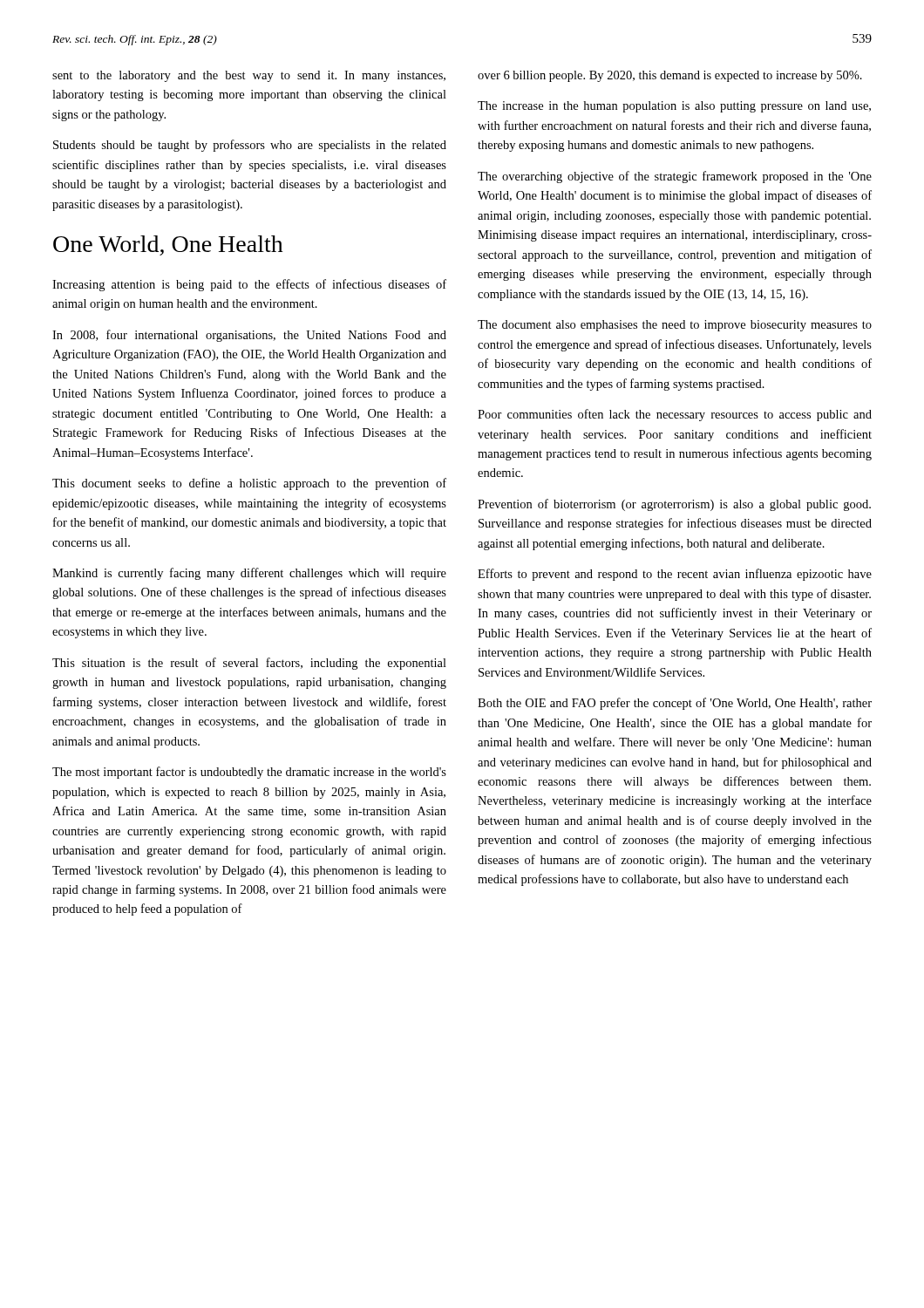This screenshot has height=1308, width=924.
Task: Find the block on this page that starts "Increasing attention is being paid to the"
Action: point(249,294)
